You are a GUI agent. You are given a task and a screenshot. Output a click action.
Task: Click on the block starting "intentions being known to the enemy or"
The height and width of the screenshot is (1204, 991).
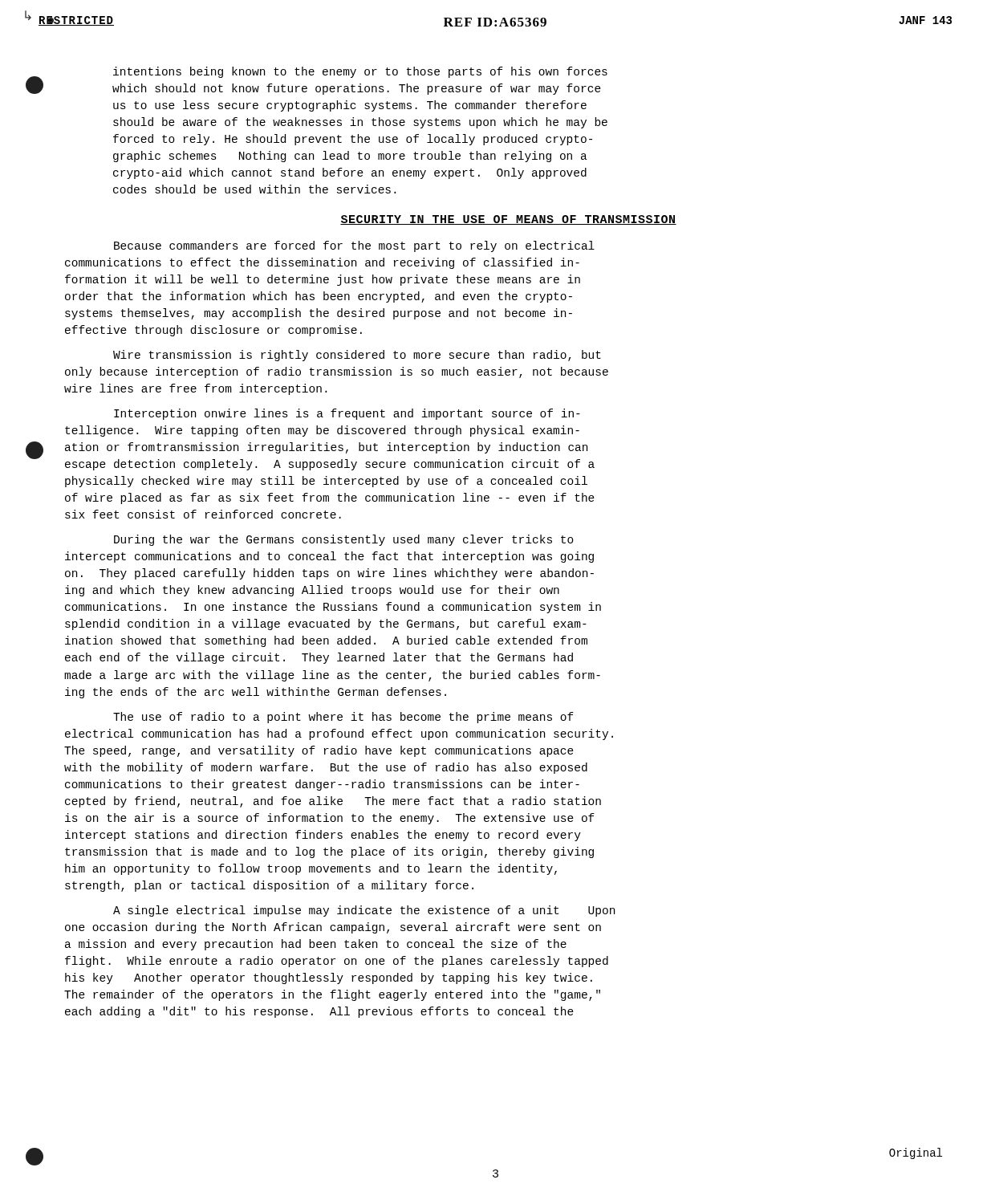(528, 132)
